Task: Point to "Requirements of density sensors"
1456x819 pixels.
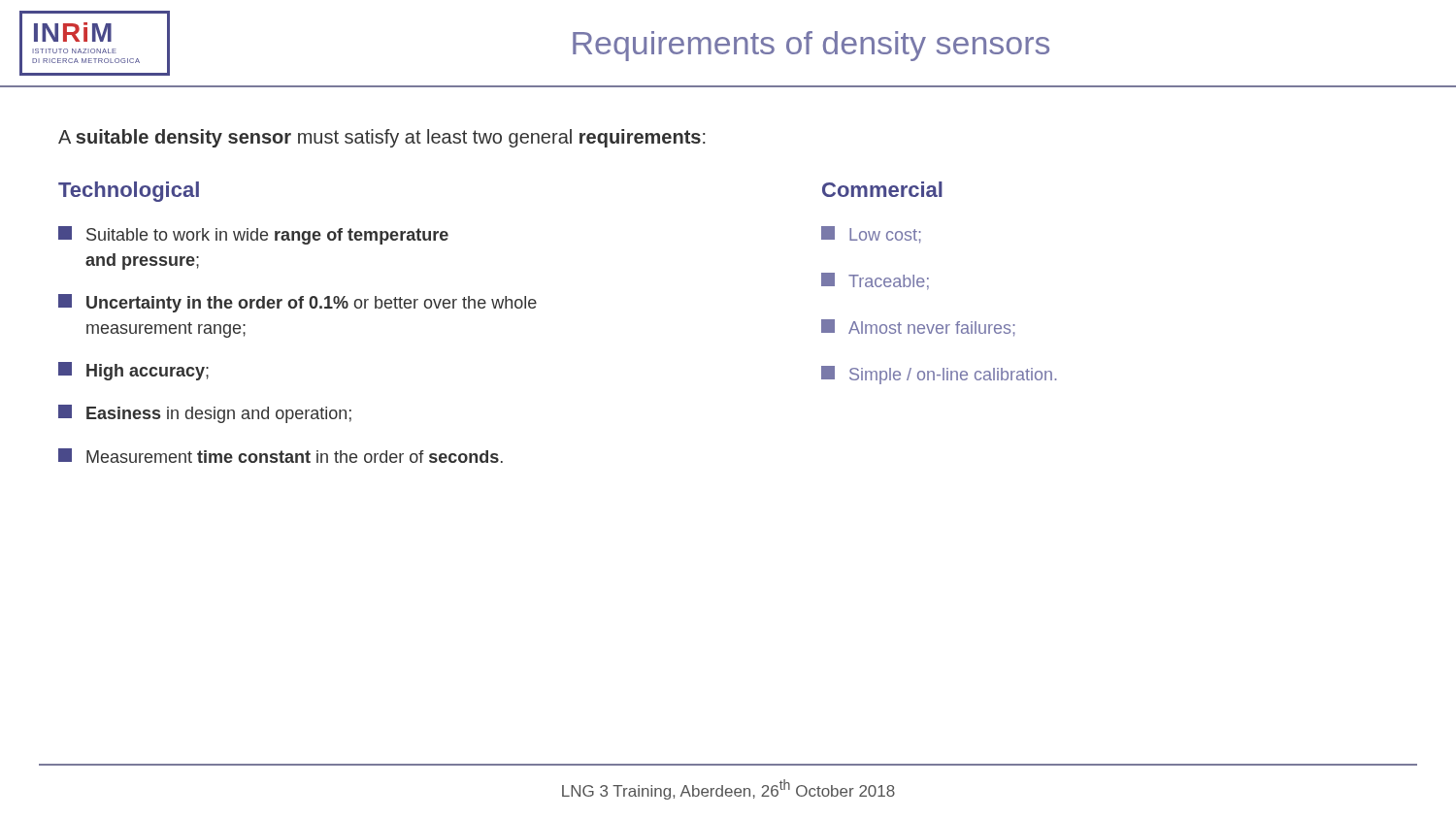Action: (x=810, y=42)
